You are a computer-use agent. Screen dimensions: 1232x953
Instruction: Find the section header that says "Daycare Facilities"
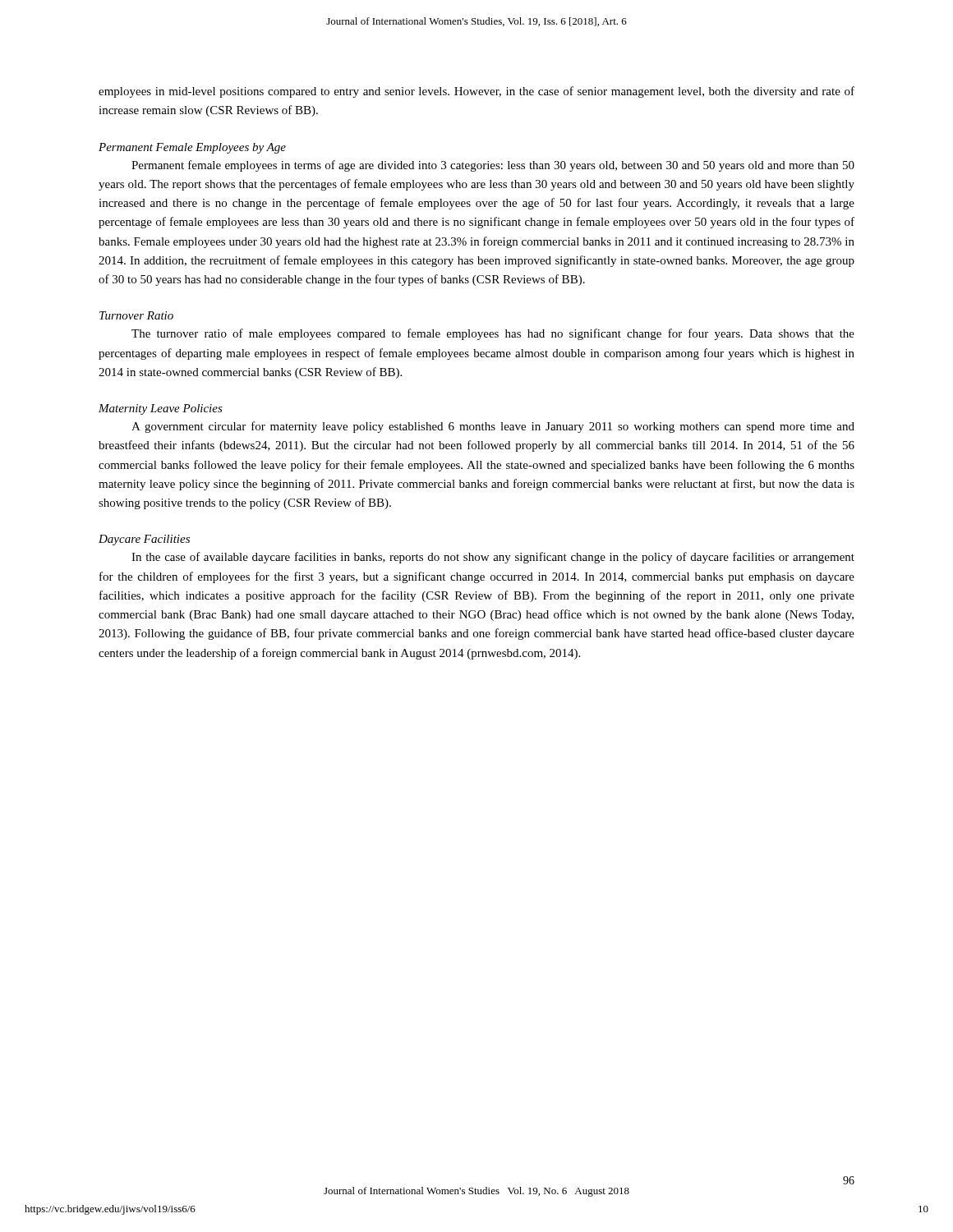click(x=144, y=539)
